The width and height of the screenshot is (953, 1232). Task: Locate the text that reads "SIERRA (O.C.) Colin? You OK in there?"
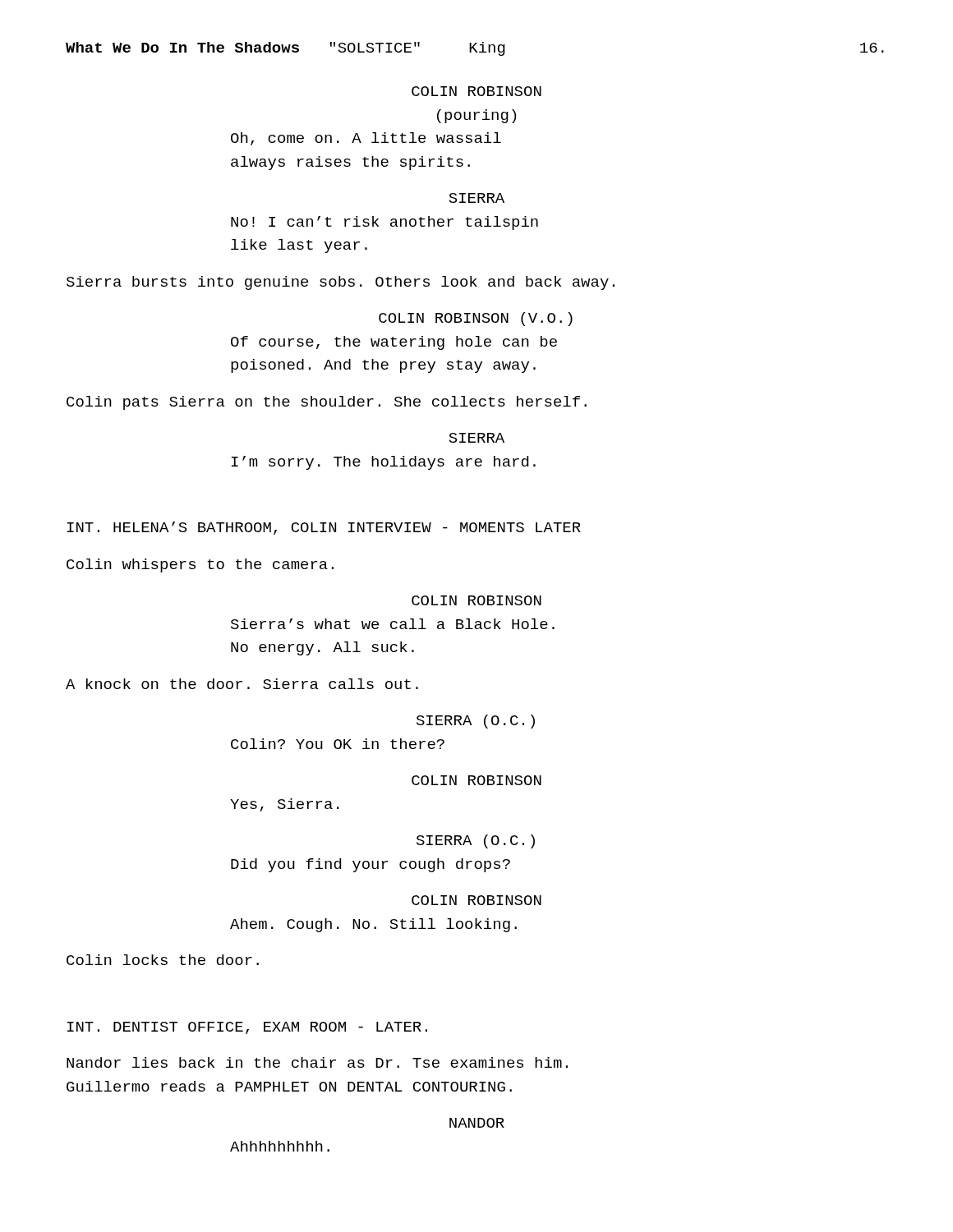476,733
